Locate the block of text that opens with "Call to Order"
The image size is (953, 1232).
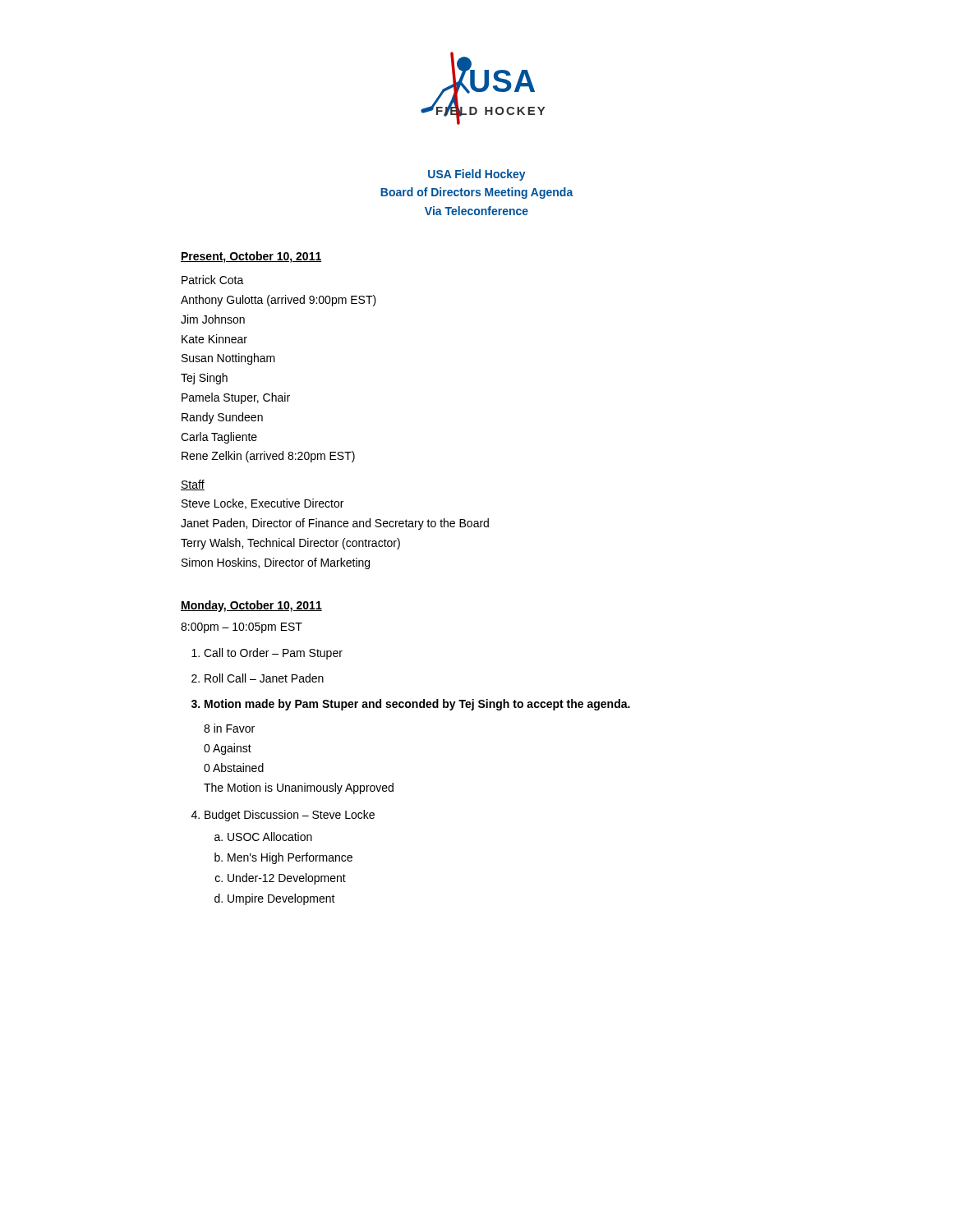coord(273,653)
